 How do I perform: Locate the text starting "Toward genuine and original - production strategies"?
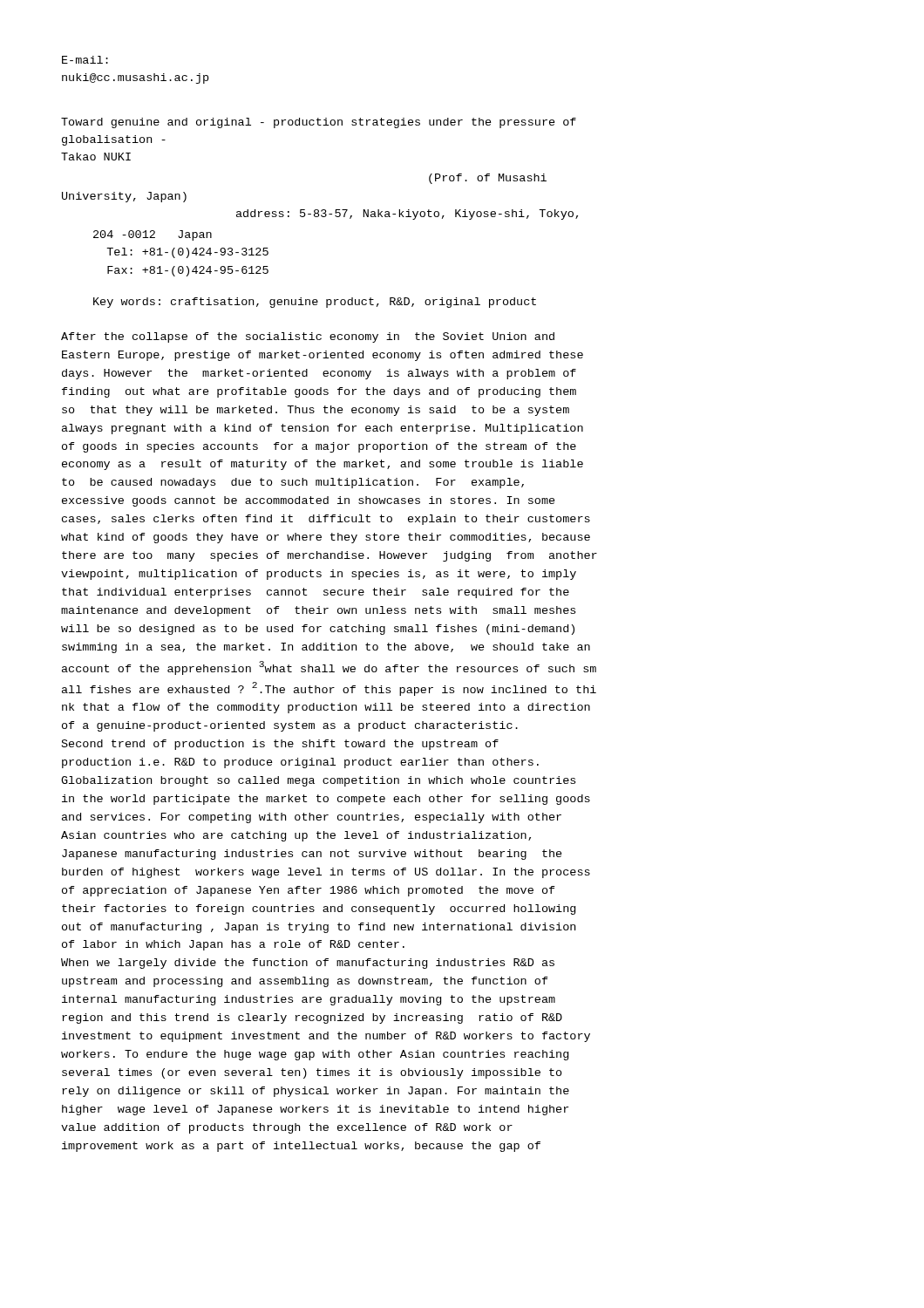319,123
